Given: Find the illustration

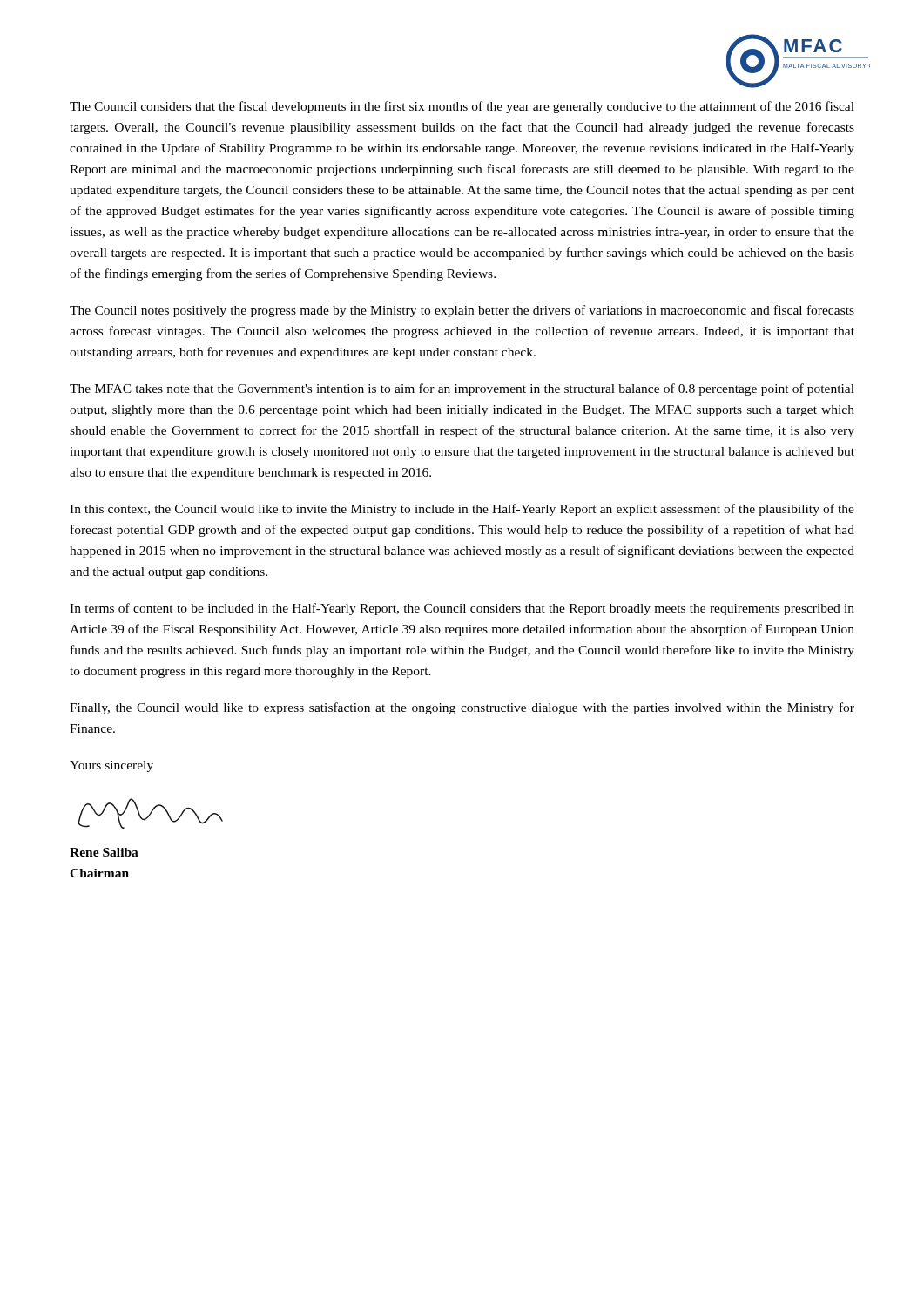Looking at the screenshot, I should point(157,811).
